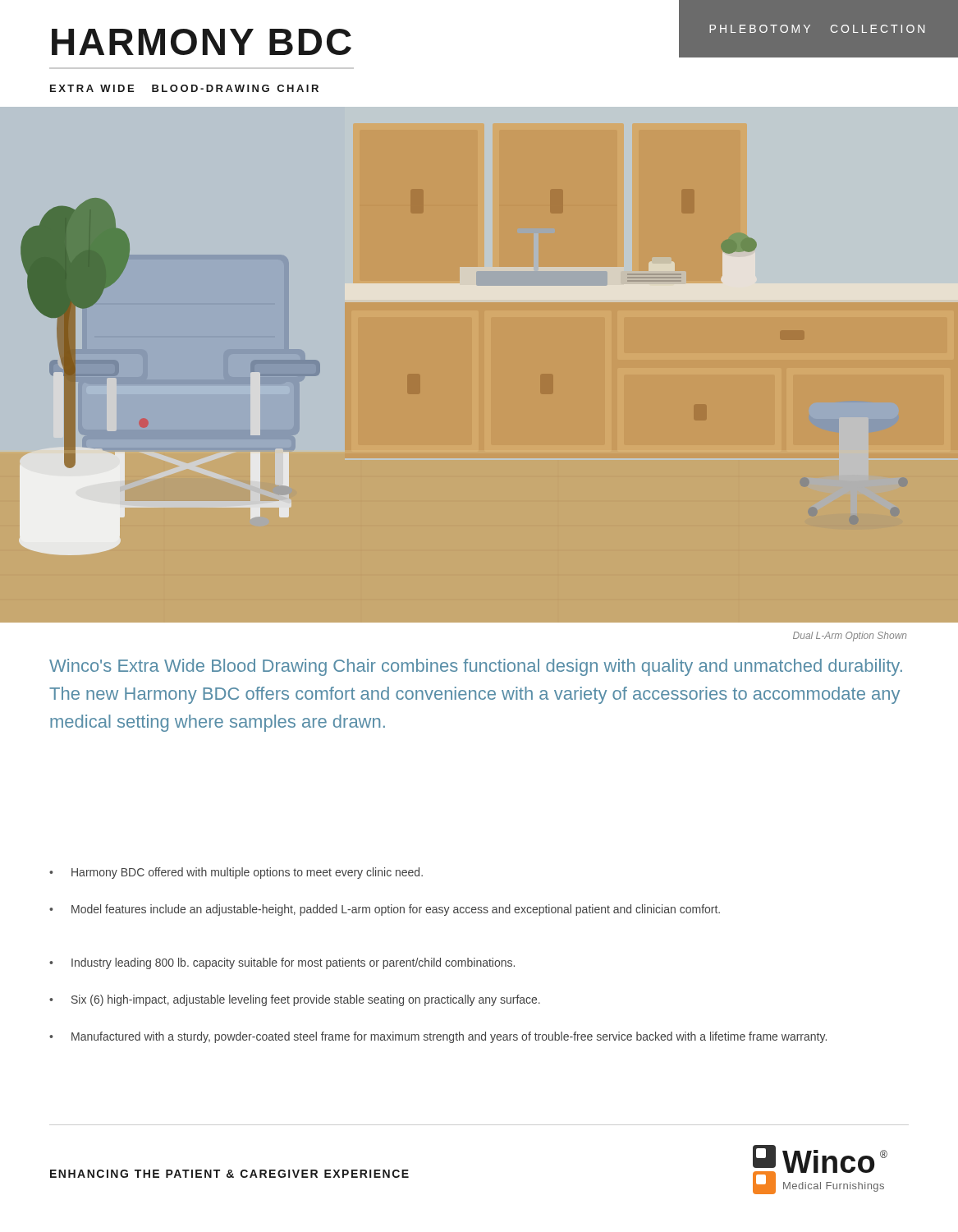Select the title that says "HARMONY BDC"
Screen dimensions: 1232x958
click(202, 46)
